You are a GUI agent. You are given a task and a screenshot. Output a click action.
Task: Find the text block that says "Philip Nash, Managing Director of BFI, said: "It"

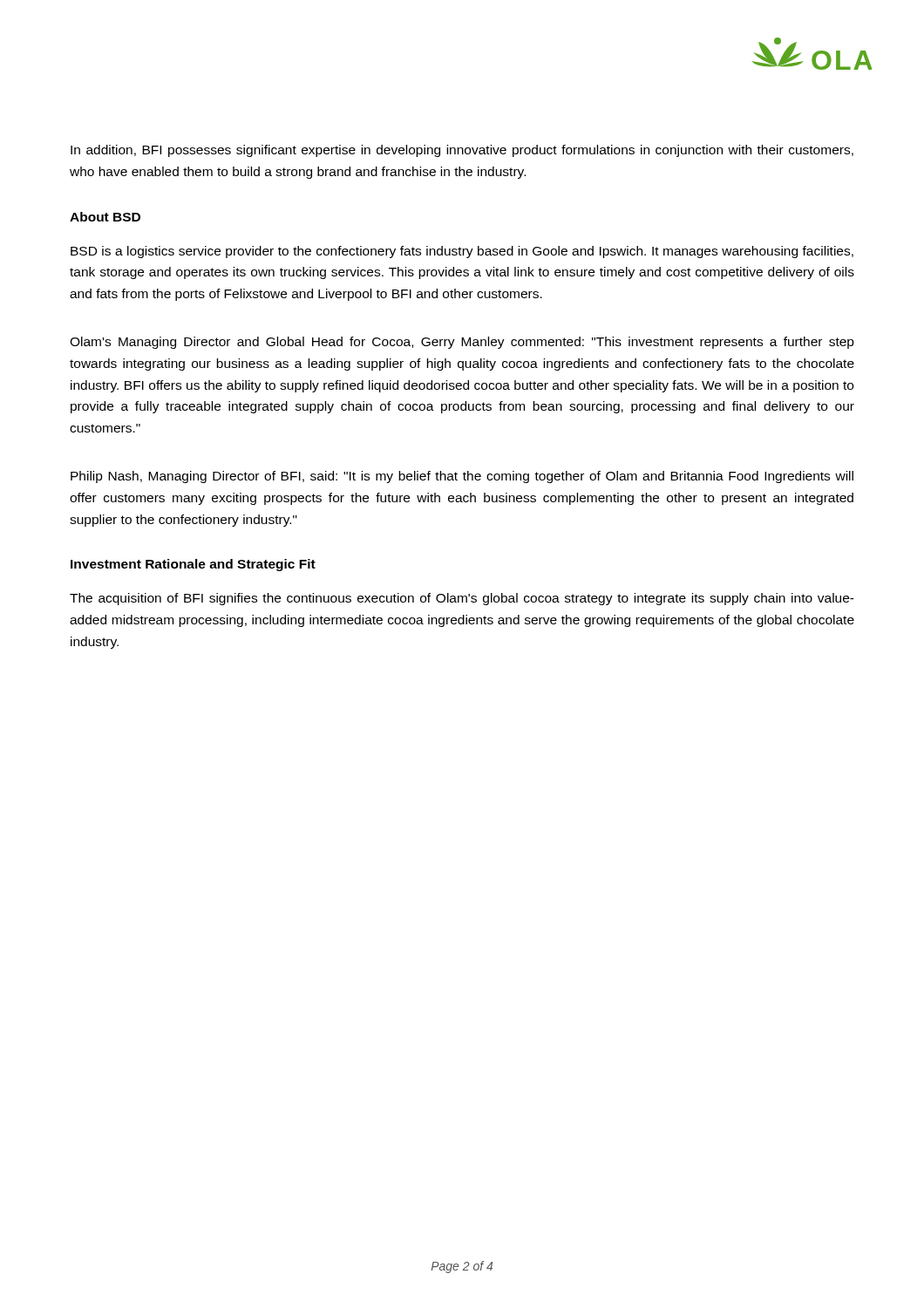tap(462, 497)
